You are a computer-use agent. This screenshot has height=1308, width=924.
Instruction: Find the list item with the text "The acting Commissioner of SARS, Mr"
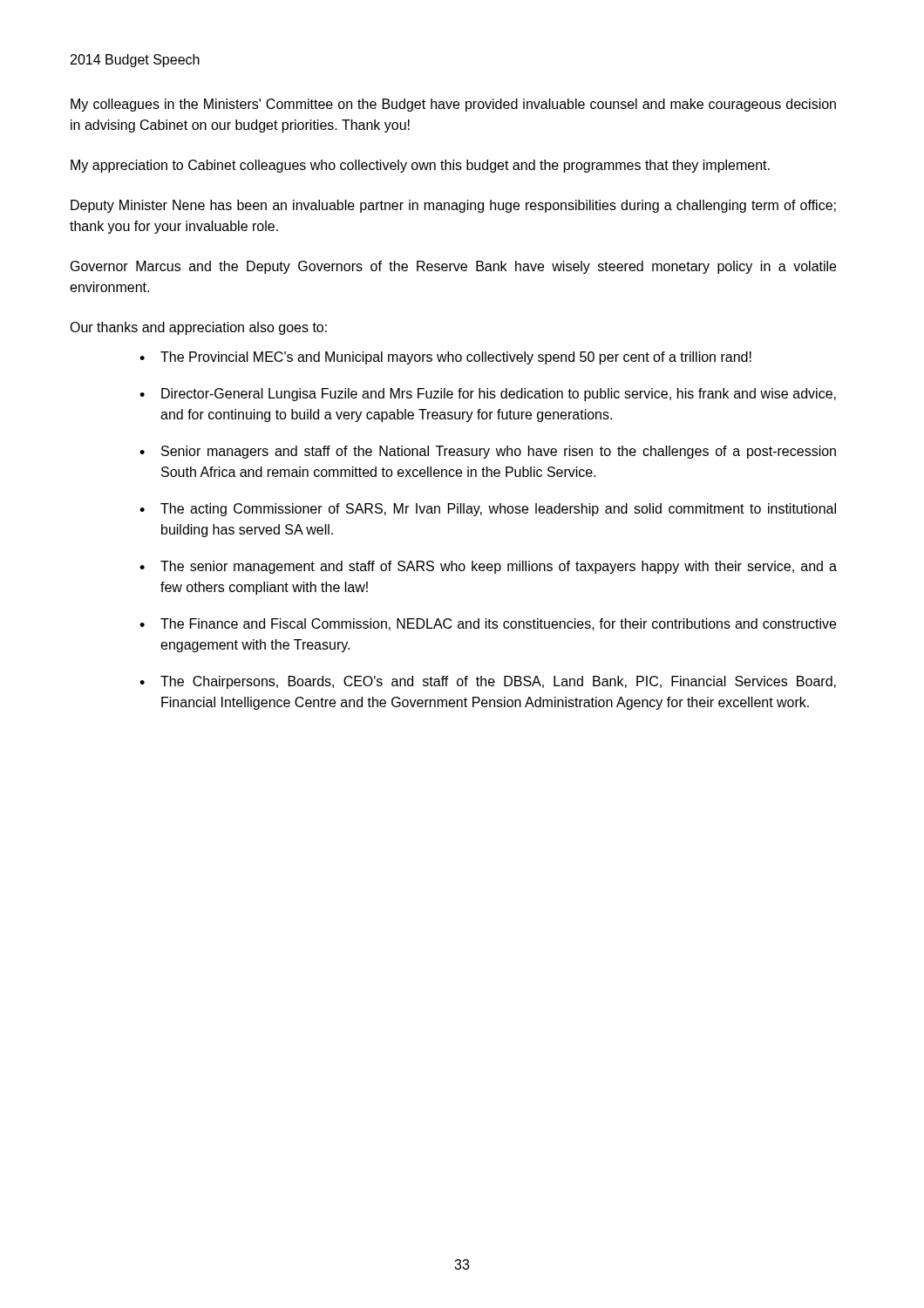[499, 519]
